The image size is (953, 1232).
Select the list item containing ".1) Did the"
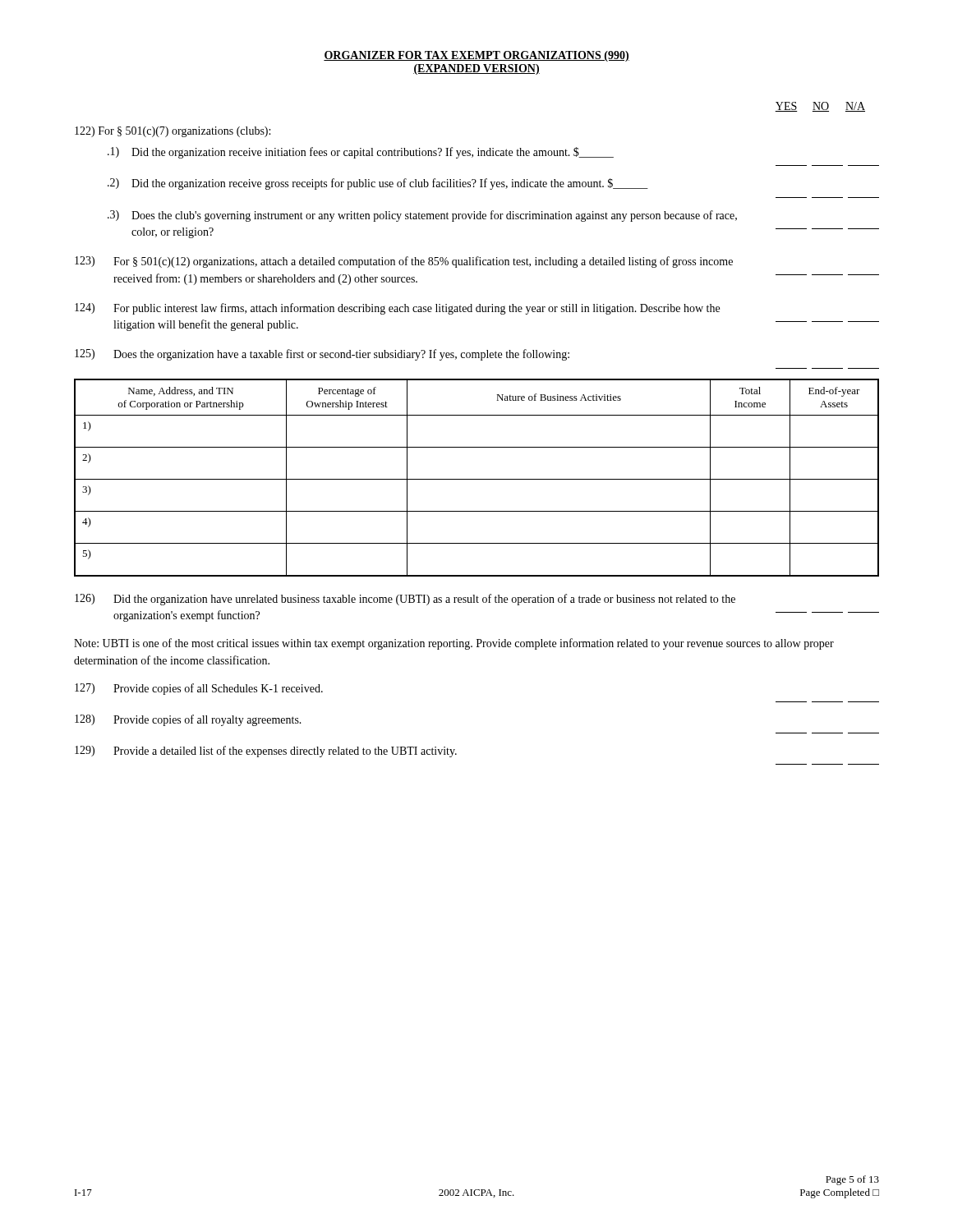point(493,156)
